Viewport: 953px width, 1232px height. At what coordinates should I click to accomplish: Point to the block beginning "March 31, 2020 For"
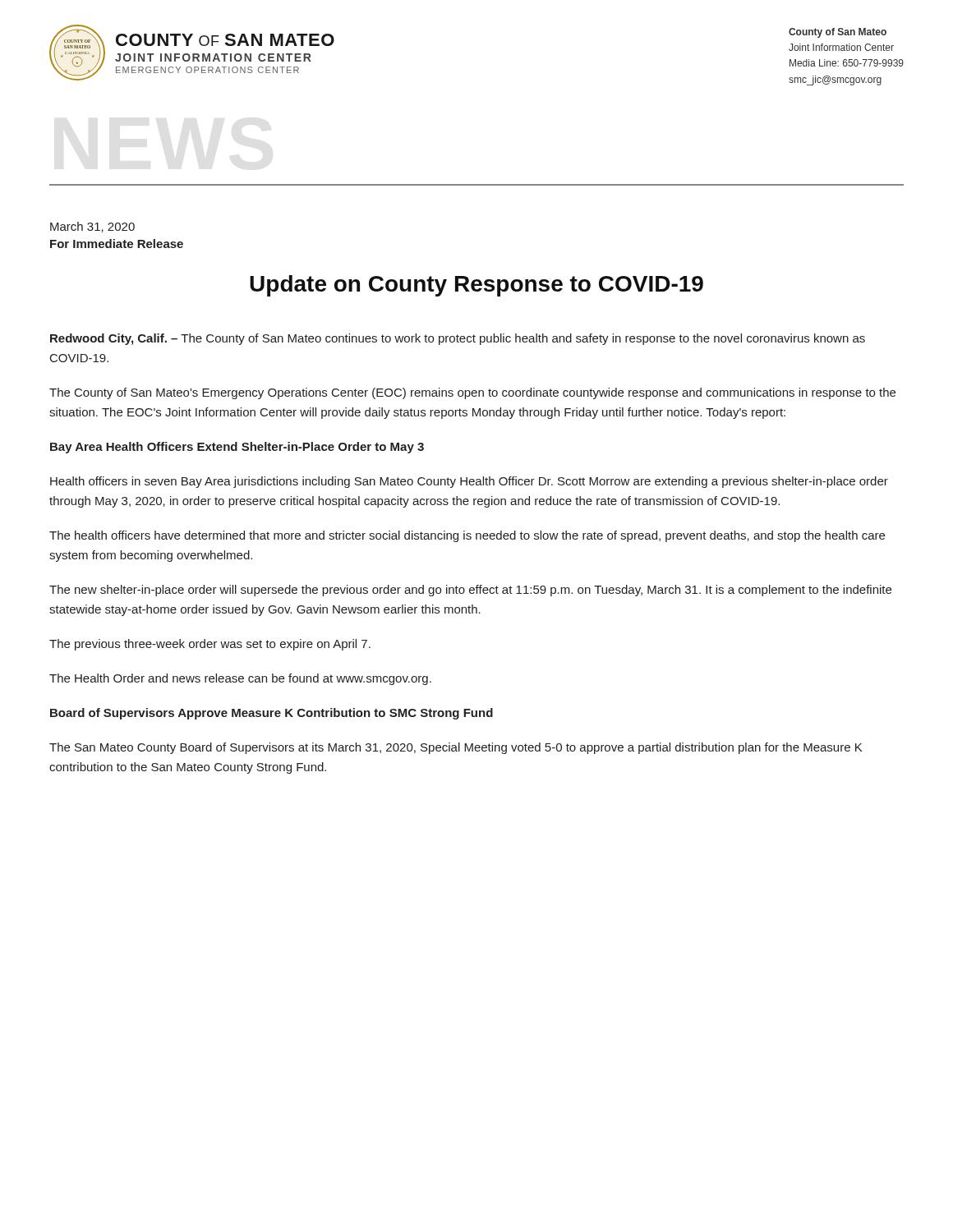pos(116,235)
